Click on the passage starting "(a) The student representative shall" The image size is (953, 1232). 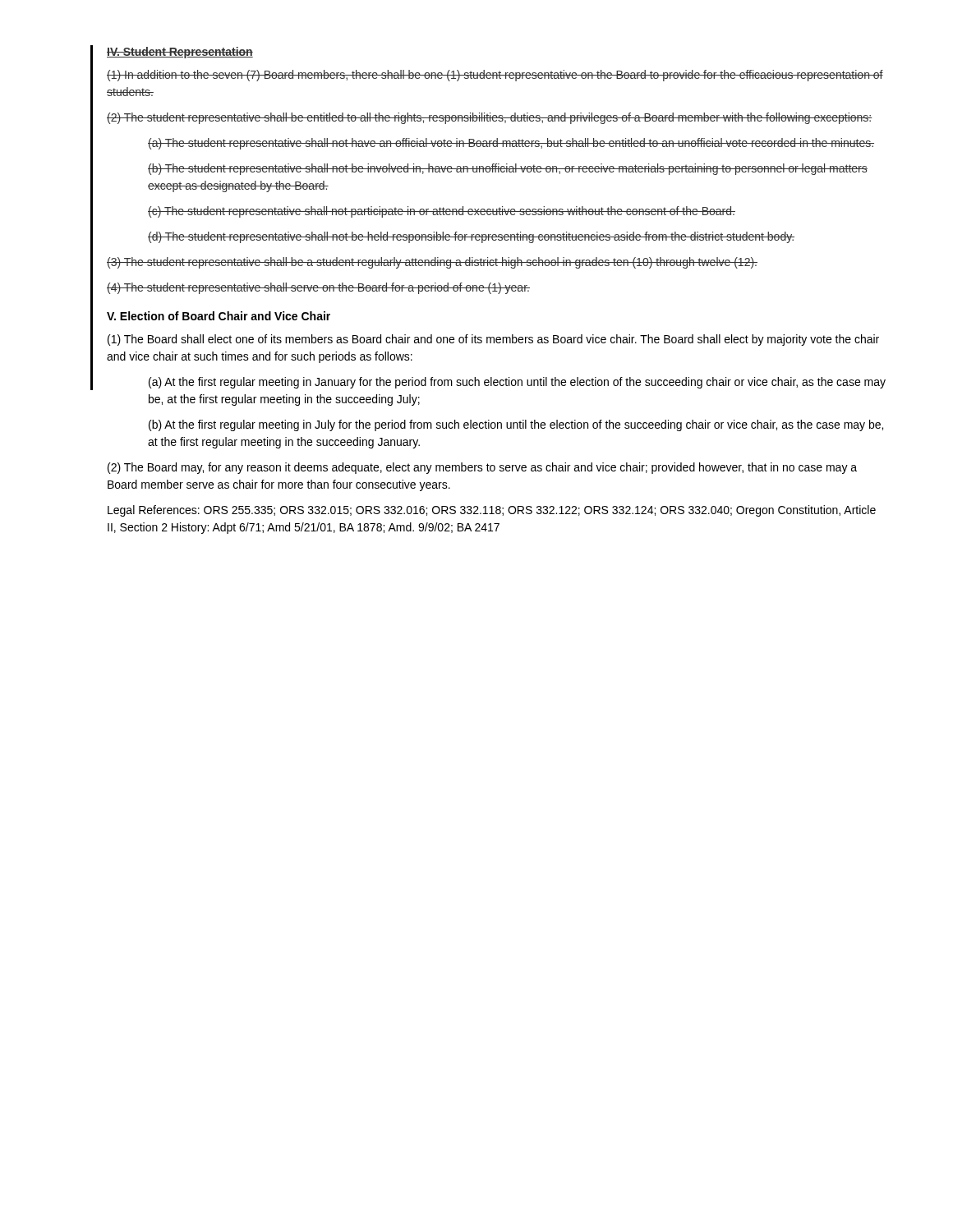tap(511, 143)
